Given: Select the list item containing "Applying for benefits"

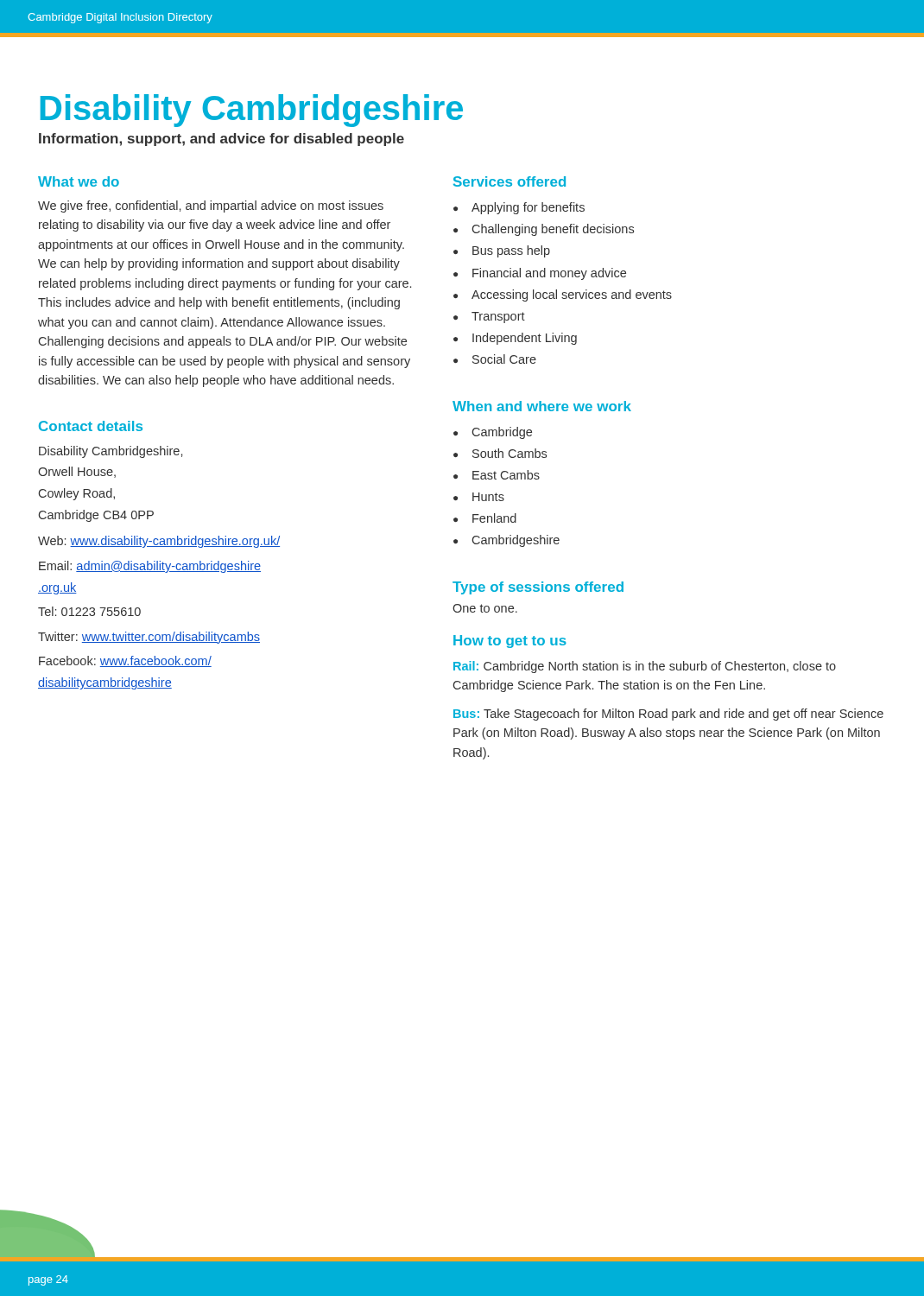Looking at the screenshot, I should point(528,207).
